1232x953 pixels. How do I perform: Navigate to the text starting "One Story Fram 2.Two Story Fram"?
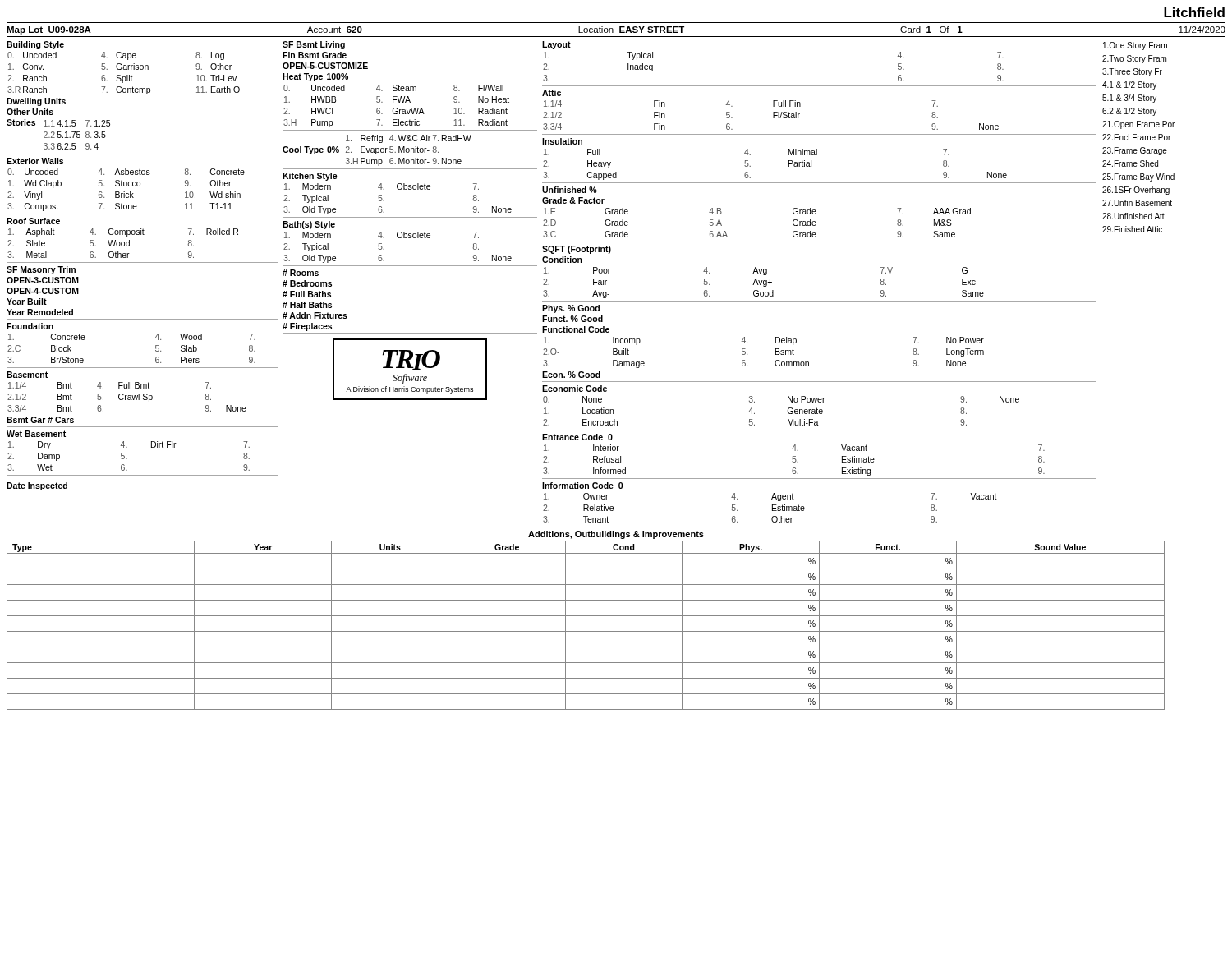1164,138
